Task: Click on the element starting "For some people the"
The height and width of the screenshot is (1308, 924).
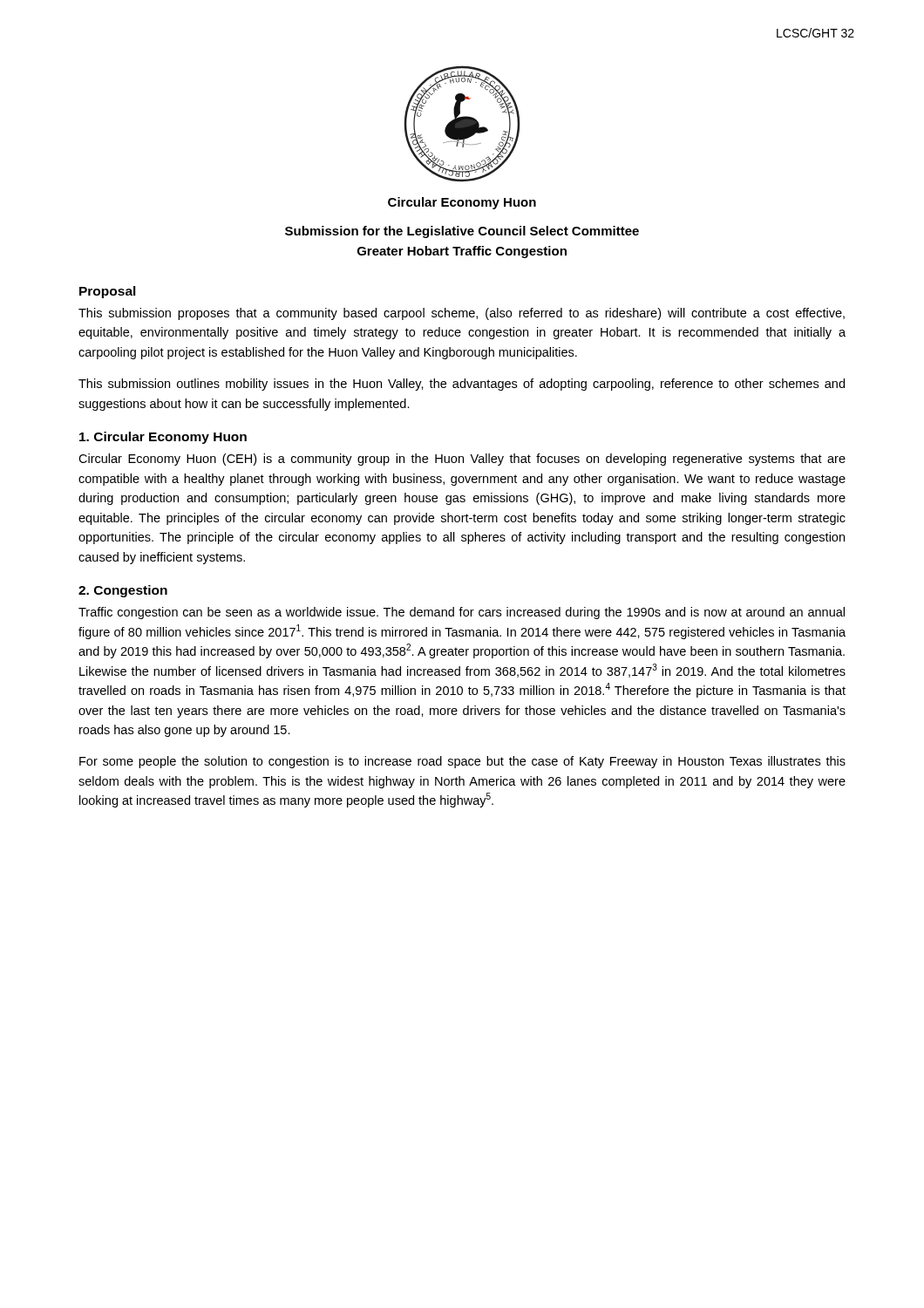Action: point(462,781)
